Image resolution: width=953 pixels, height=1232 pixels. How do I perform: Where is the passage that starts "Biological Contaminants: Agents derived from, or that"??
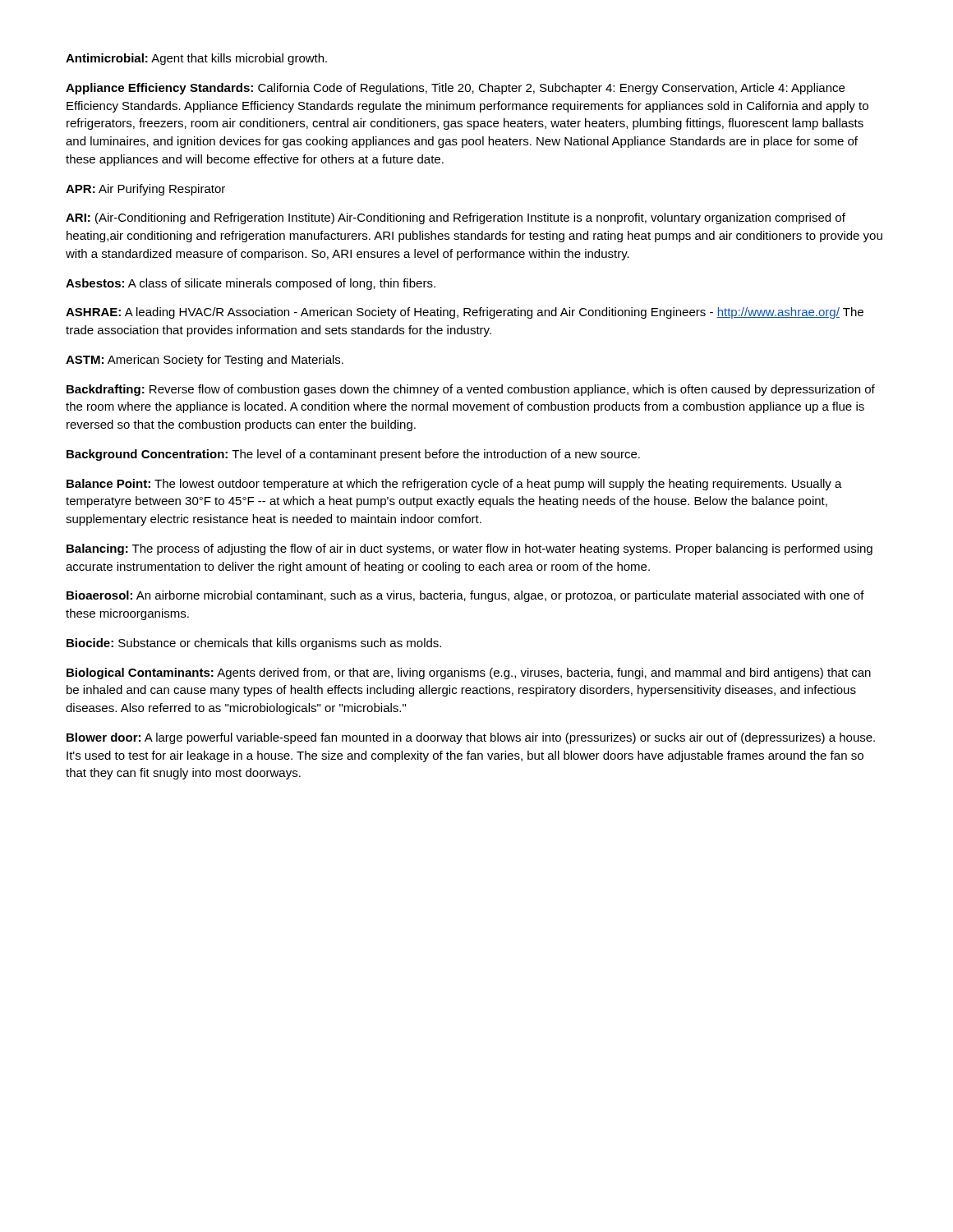(x=468, y=690)
